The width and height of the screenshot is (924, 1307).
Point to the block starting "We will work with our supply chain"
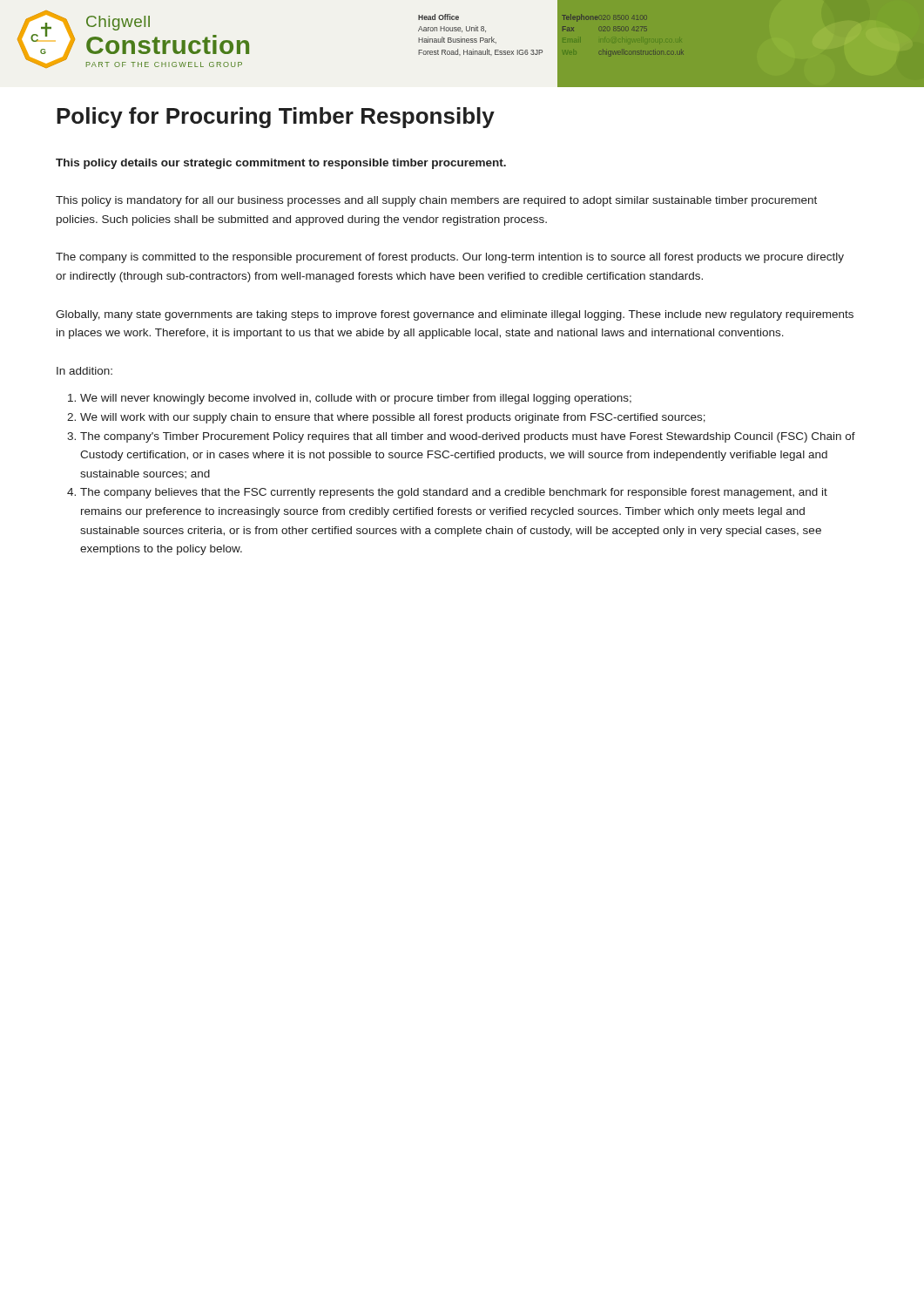pyautogui.click(x=456, y=417)
